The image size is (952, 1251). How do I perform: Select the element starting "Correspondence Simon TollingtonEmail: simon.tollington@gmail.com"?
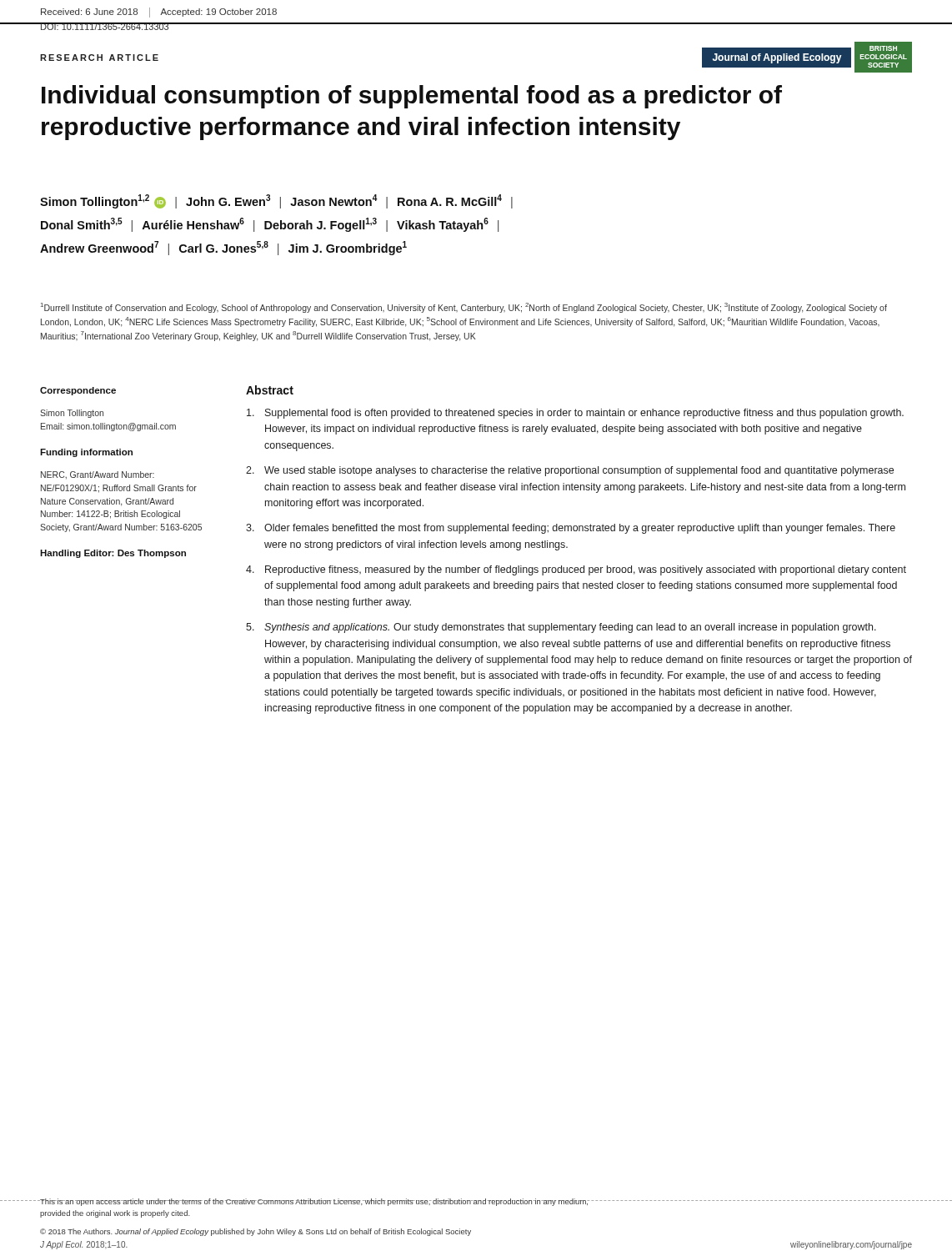pyautogui.click(x=123, y=472)
